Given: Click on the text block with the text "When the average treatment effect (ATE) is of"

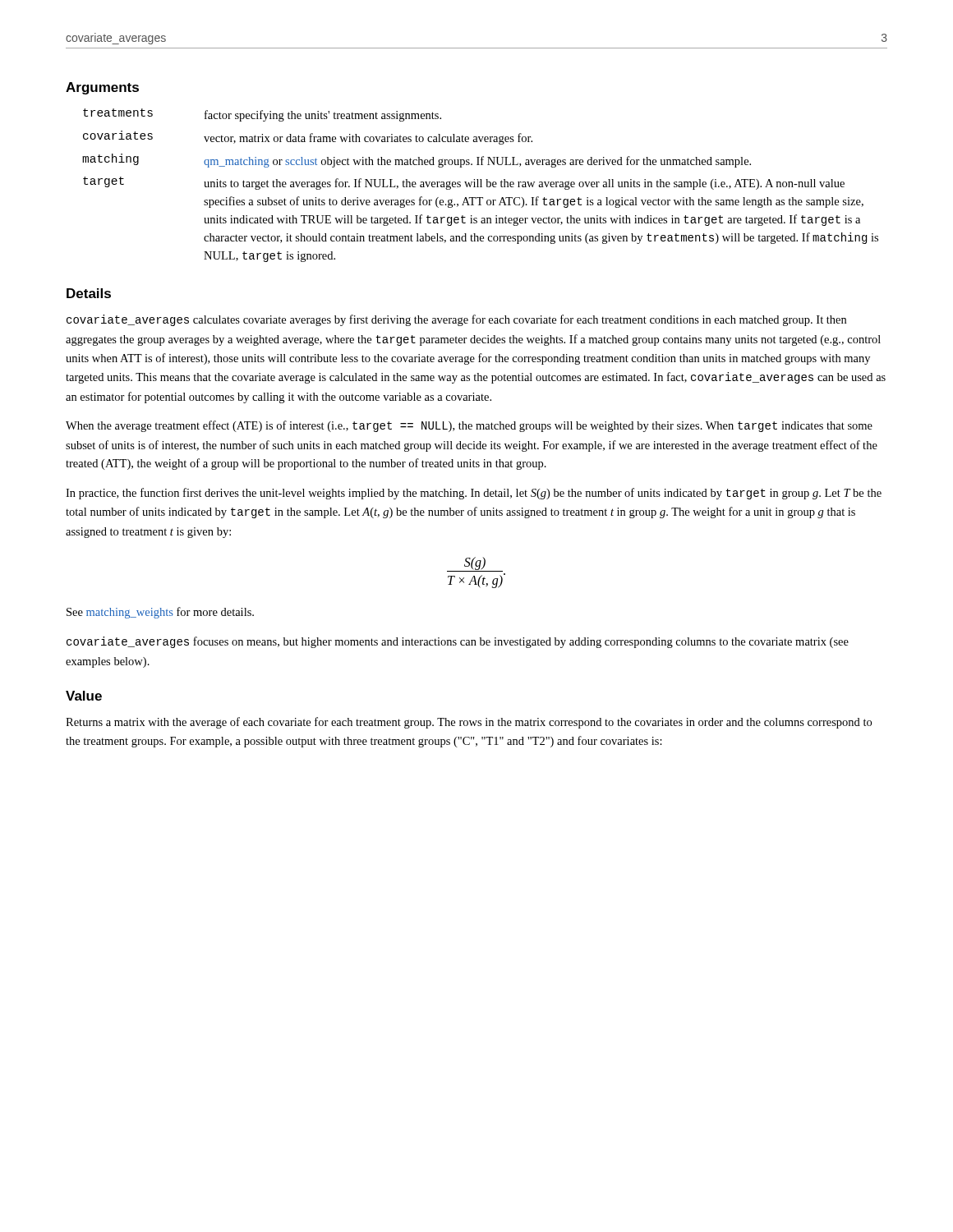Looking at the screenshot, I should [x=472, y=444].
